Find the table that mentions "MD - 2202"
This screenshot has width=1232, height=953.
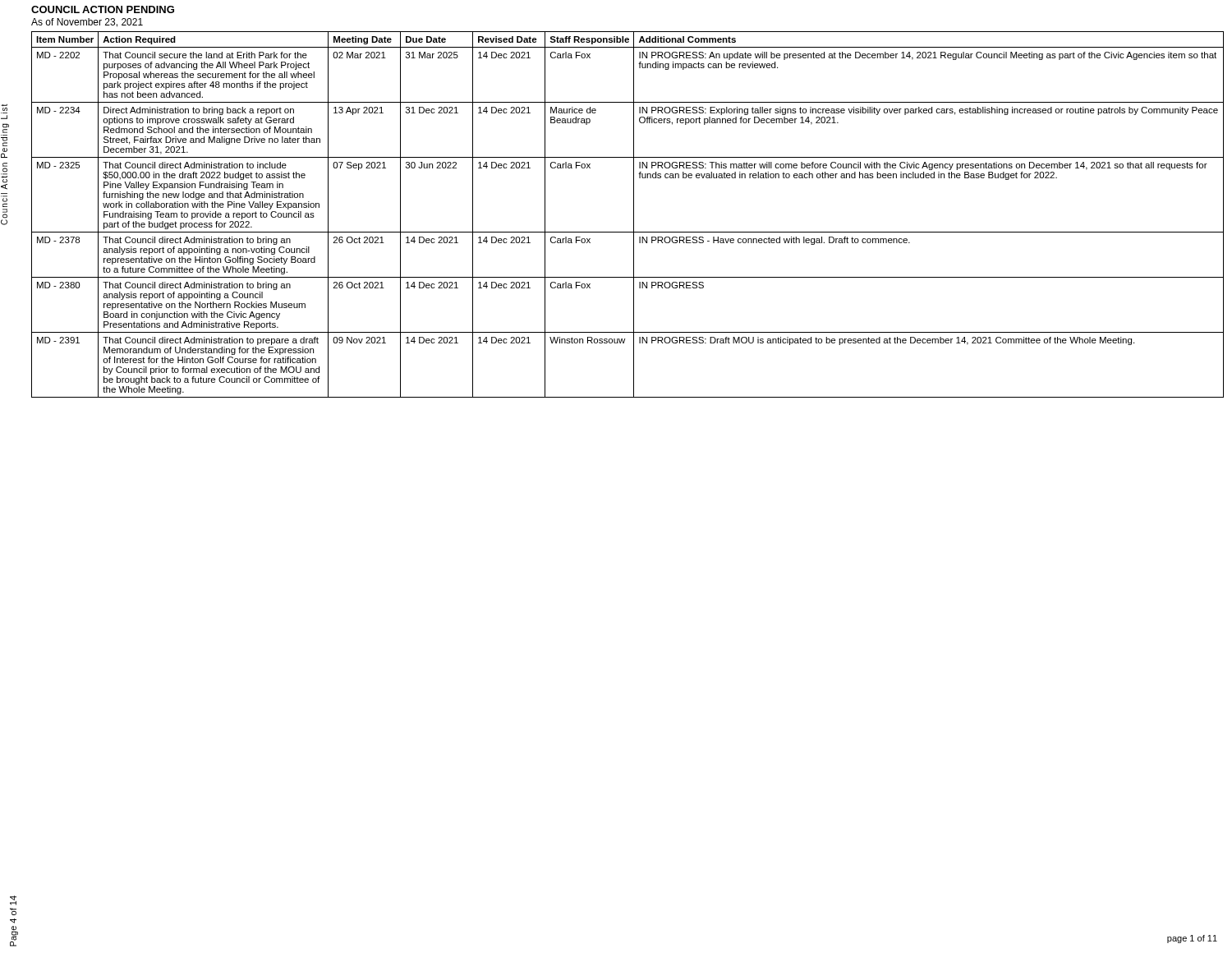coord(627,214)
